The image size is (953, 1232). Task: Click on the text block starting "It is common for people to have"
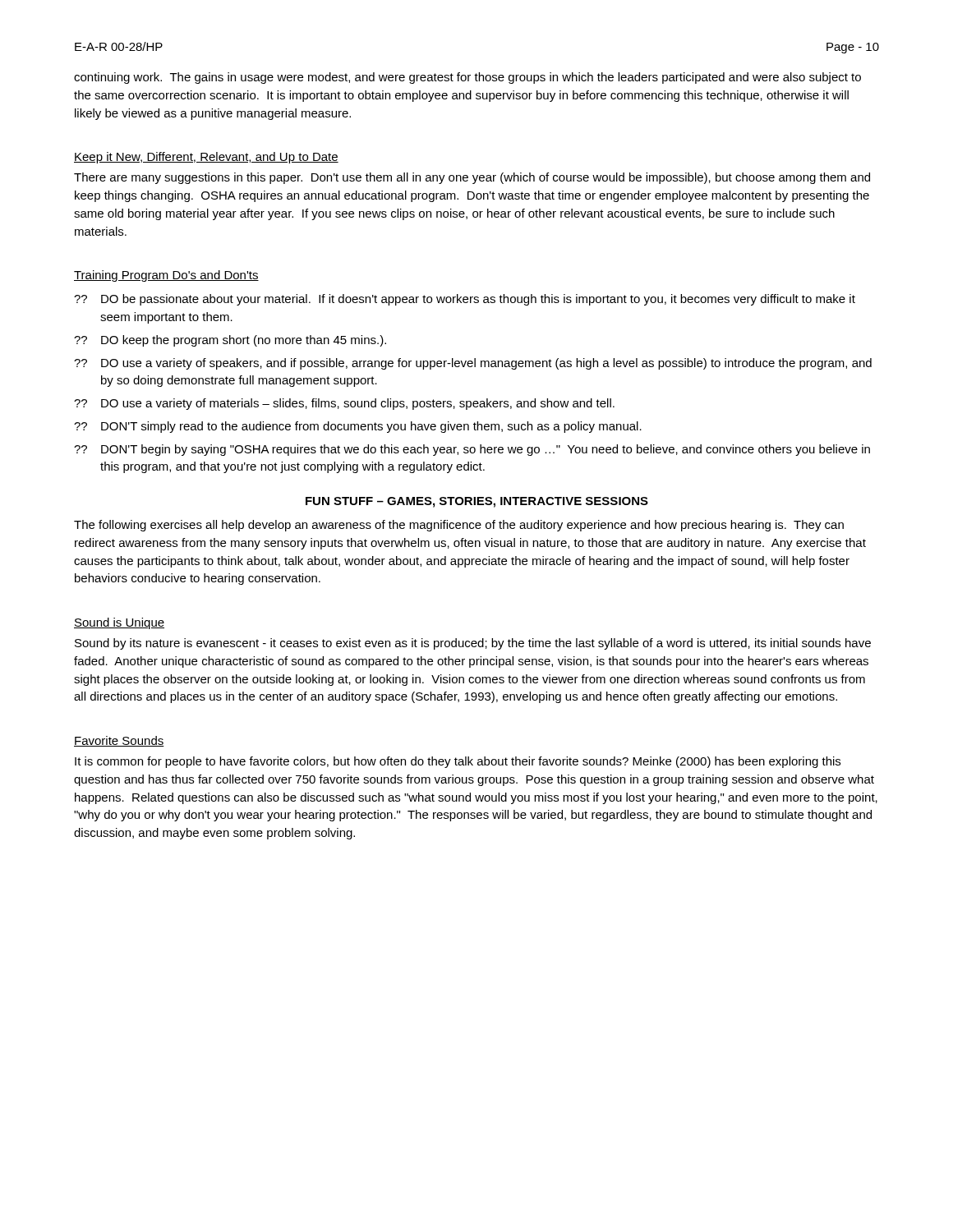(476, 797)
